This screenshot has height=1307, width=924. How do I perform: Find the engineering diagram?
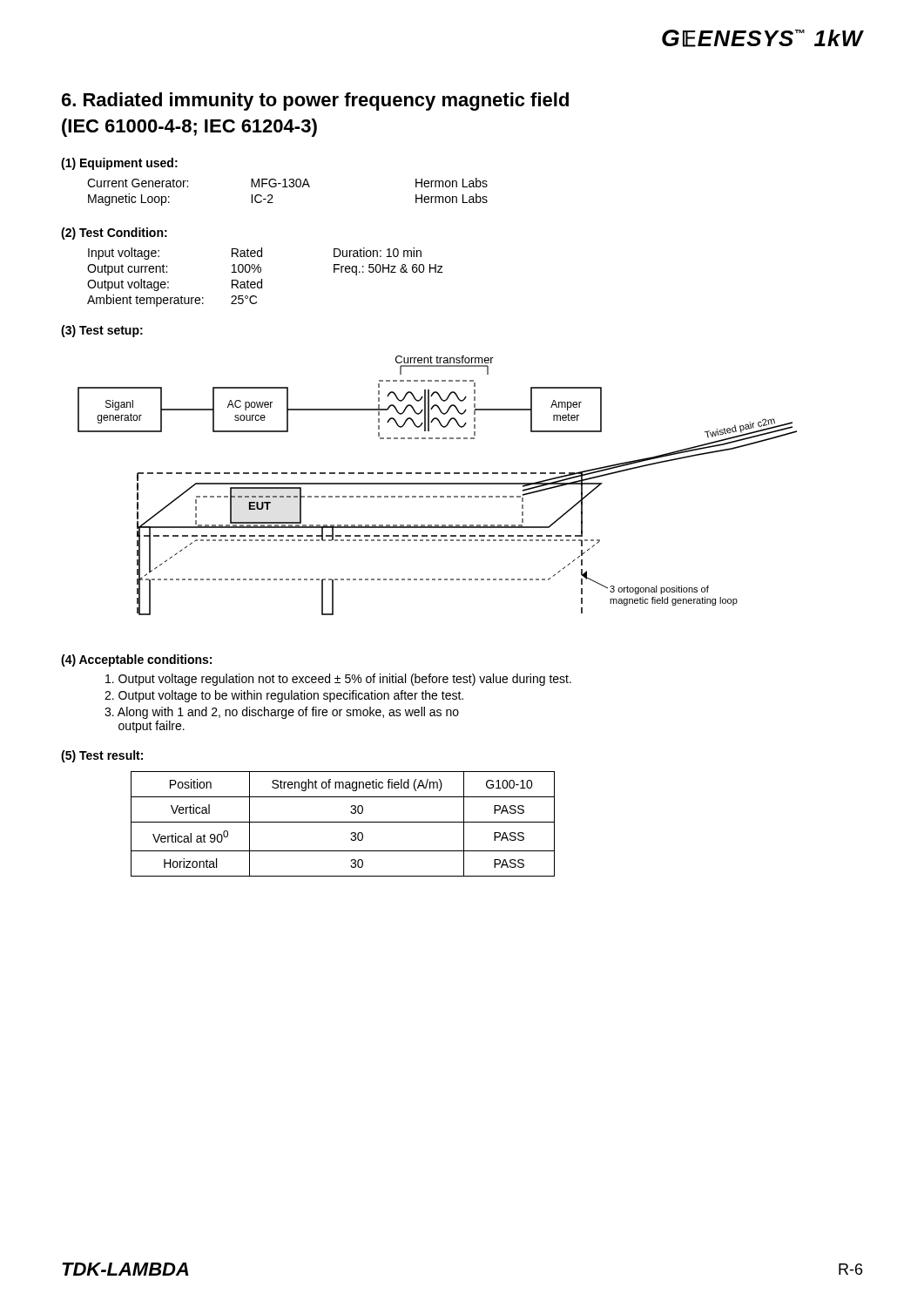pyautogui.click(x=462, y=493)
